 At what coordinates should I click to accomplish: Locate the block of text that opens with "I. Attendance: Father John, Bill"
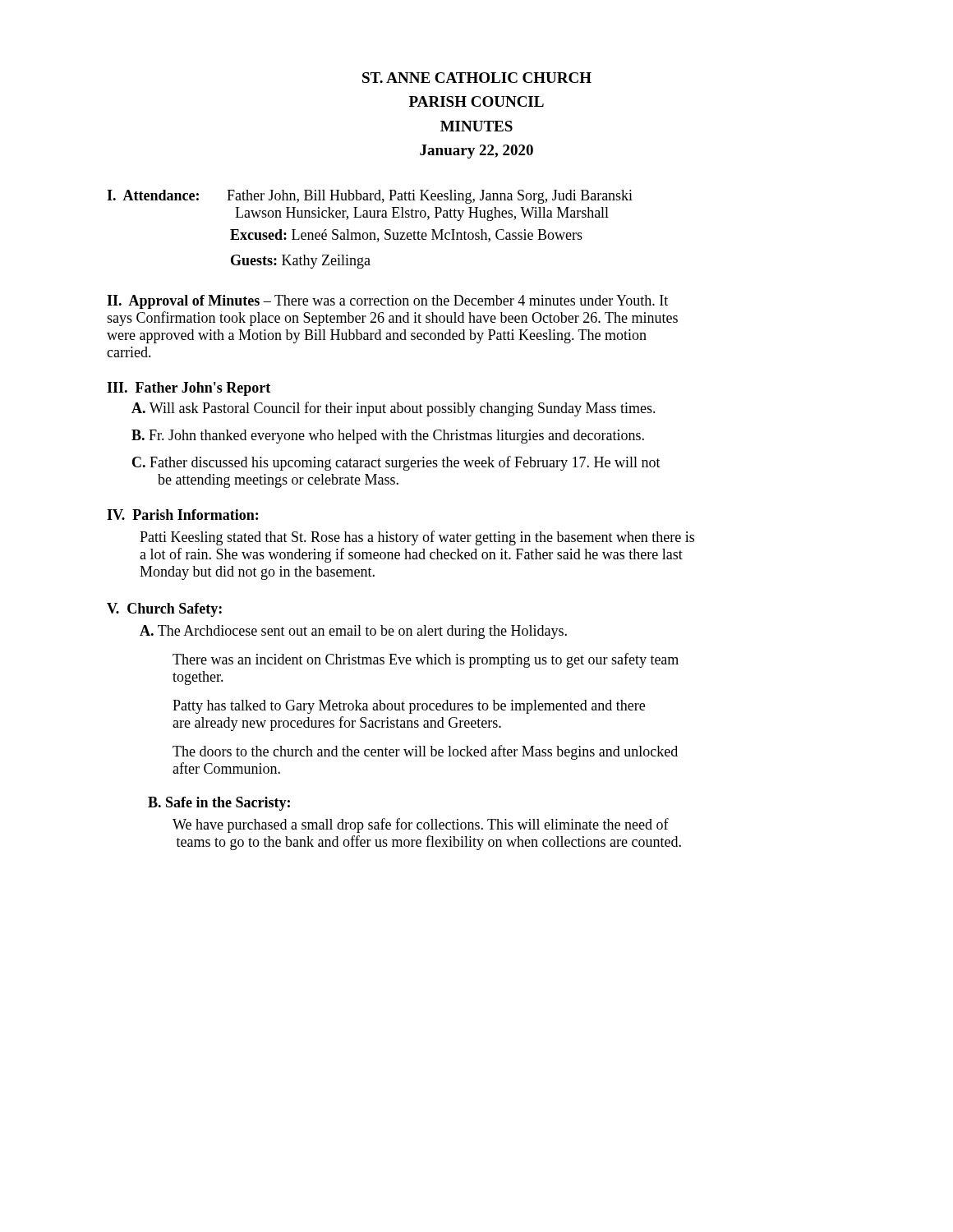point(476,204)
